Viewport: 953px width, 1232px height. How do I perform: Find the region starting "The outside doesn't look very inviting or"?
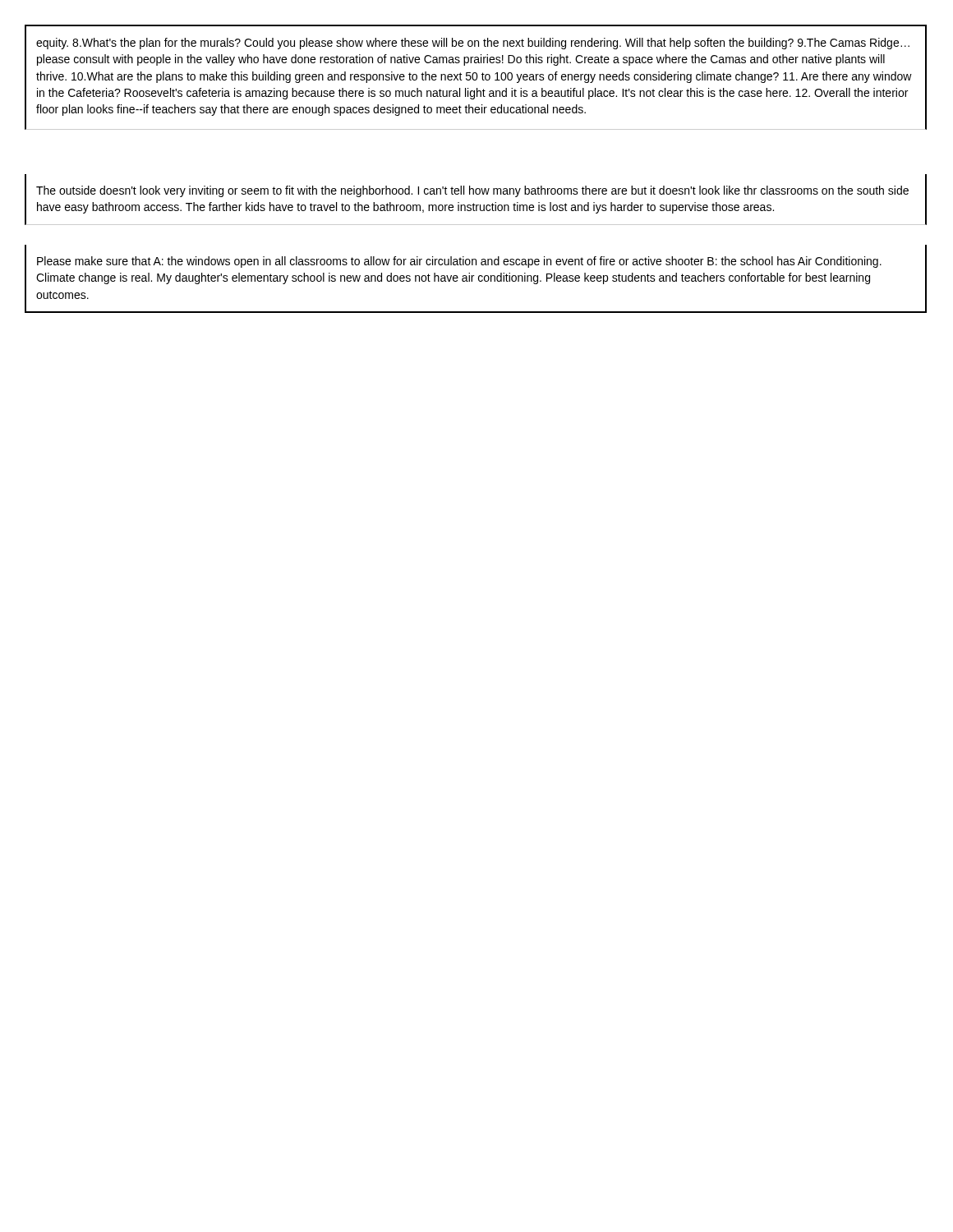[x=473, y=199]
